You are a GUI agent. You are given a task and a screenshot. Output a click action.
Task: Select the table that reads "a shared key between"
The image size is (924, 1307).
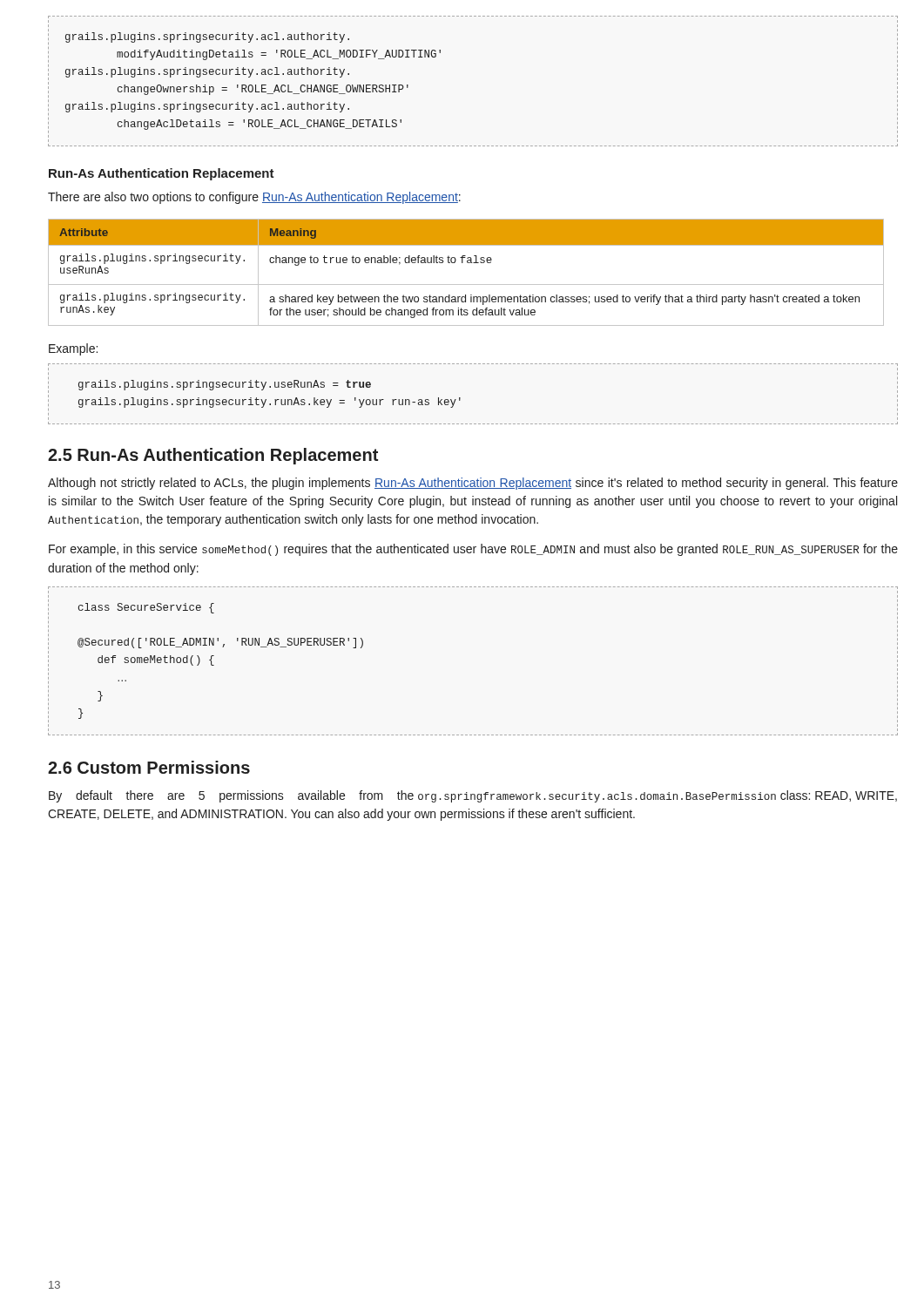473,272
